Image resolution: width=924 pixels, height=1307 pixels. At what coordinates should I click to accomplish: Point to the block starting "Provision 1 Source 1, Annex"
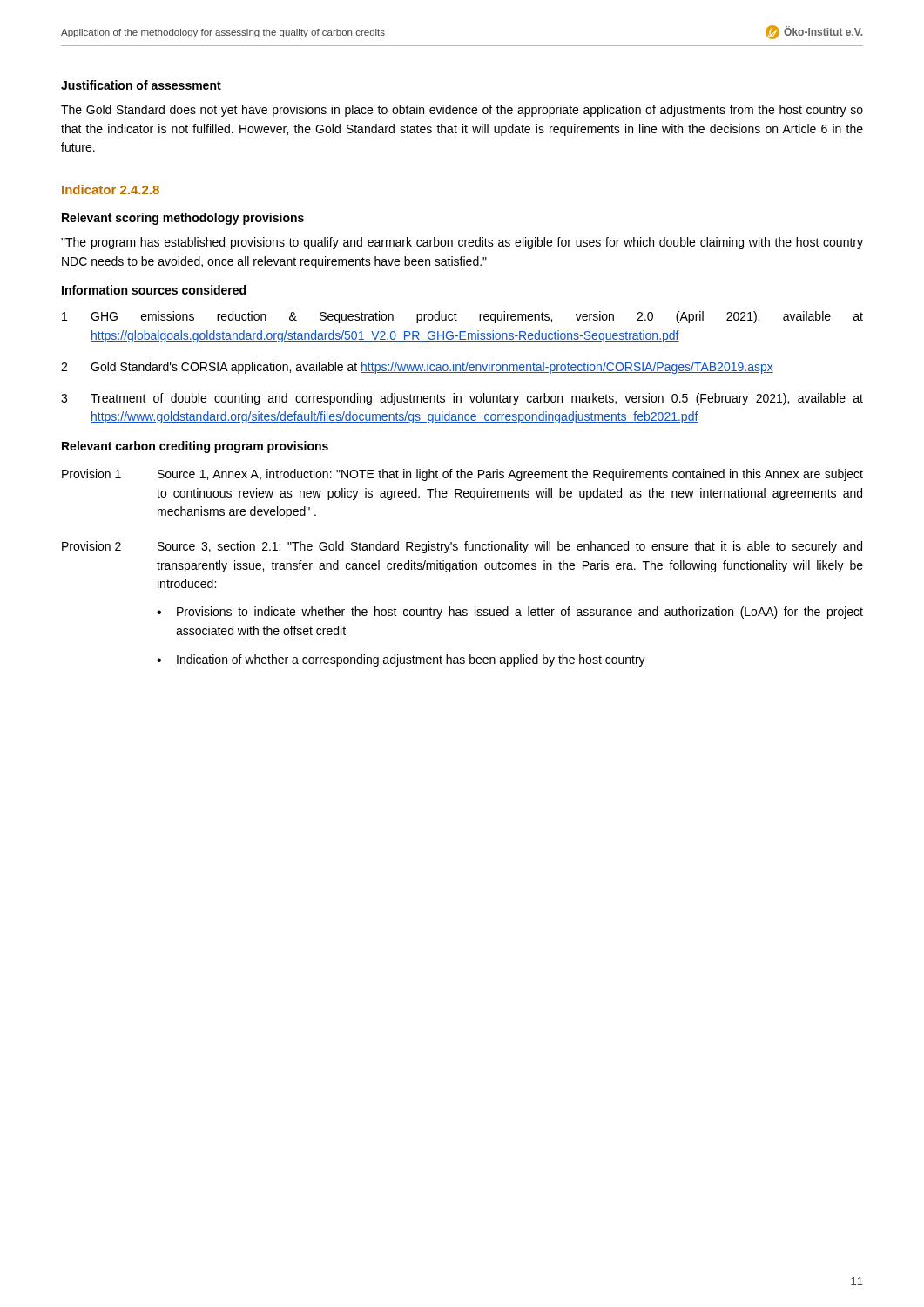pos(462,494)
